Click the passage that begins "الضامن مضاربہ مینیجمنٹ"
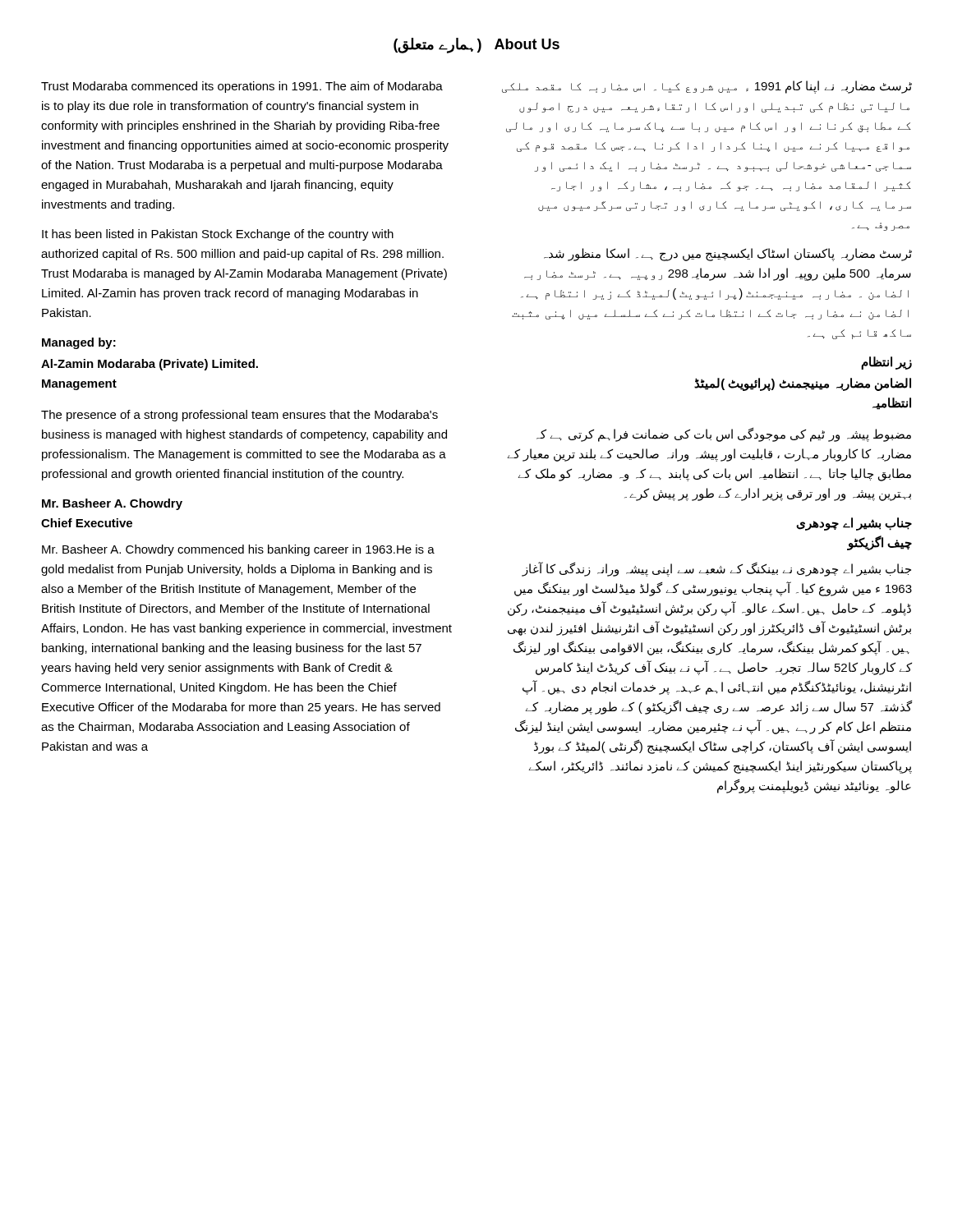Viewport: 953px width, 1232px height. click(707, 393)
